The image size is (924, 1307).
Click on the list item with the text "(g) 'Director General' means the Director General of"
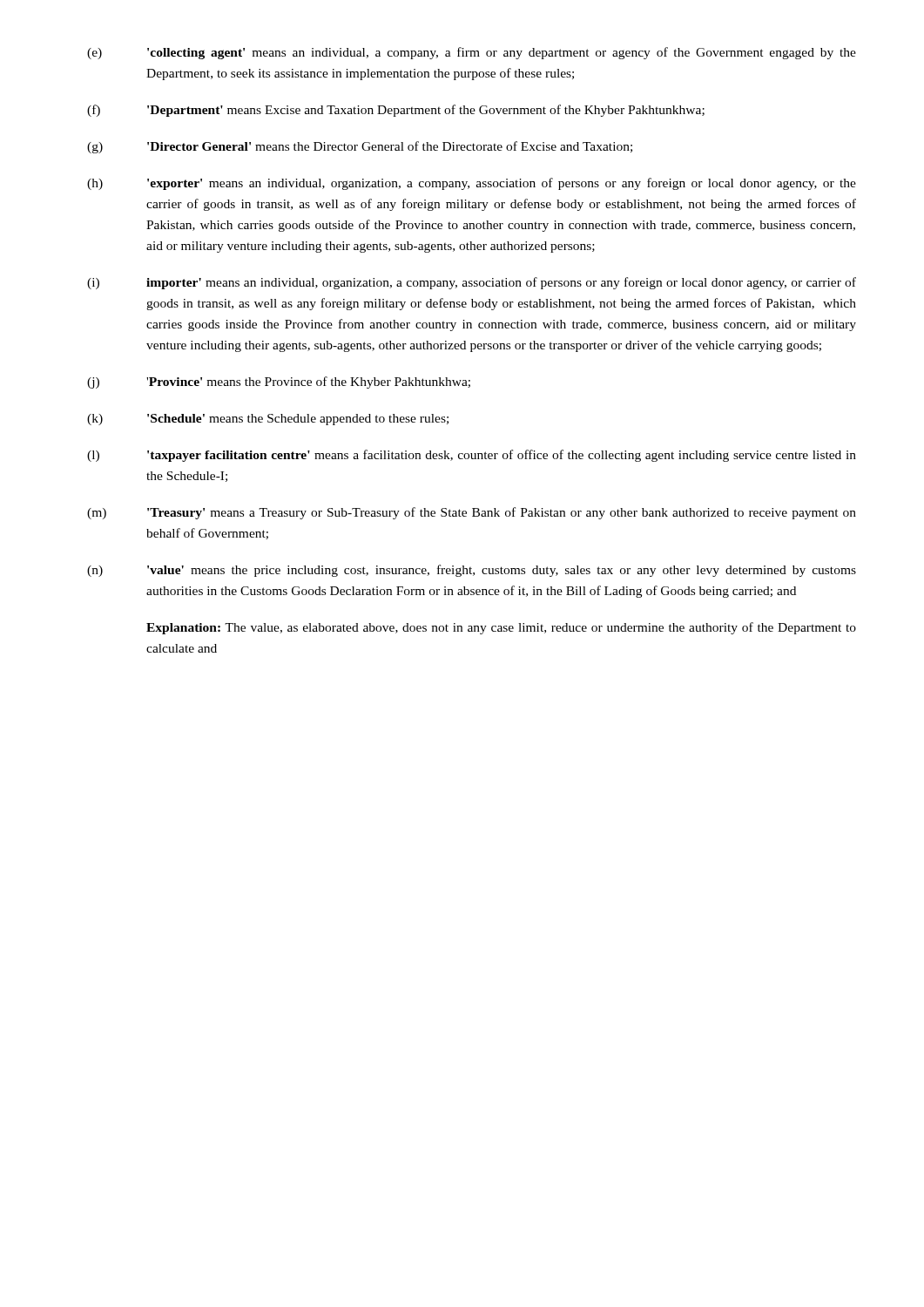(x=472, y=146)
